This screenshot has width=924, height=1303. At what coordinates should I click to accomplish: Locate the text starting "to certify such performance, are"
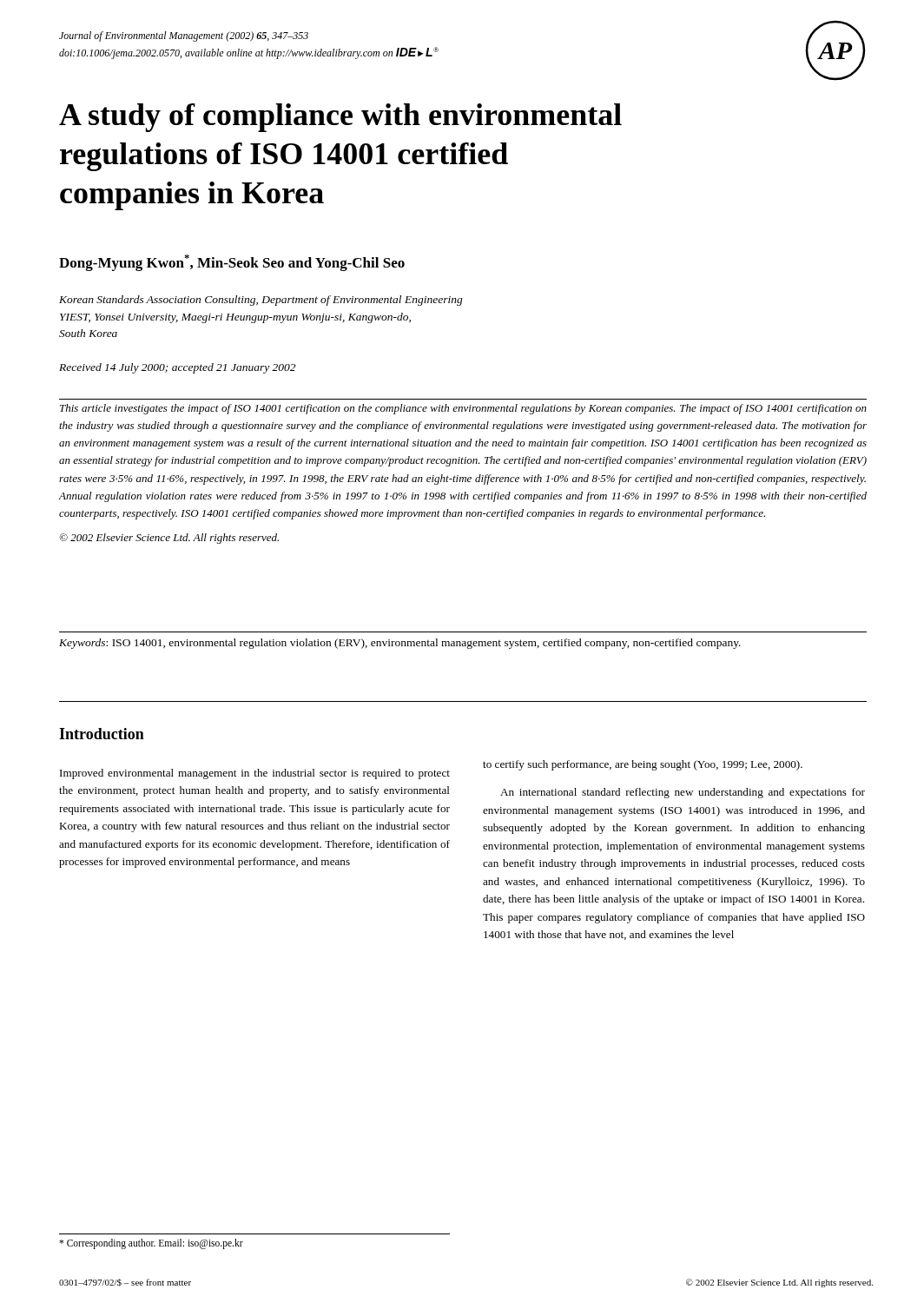coord(674,850)
